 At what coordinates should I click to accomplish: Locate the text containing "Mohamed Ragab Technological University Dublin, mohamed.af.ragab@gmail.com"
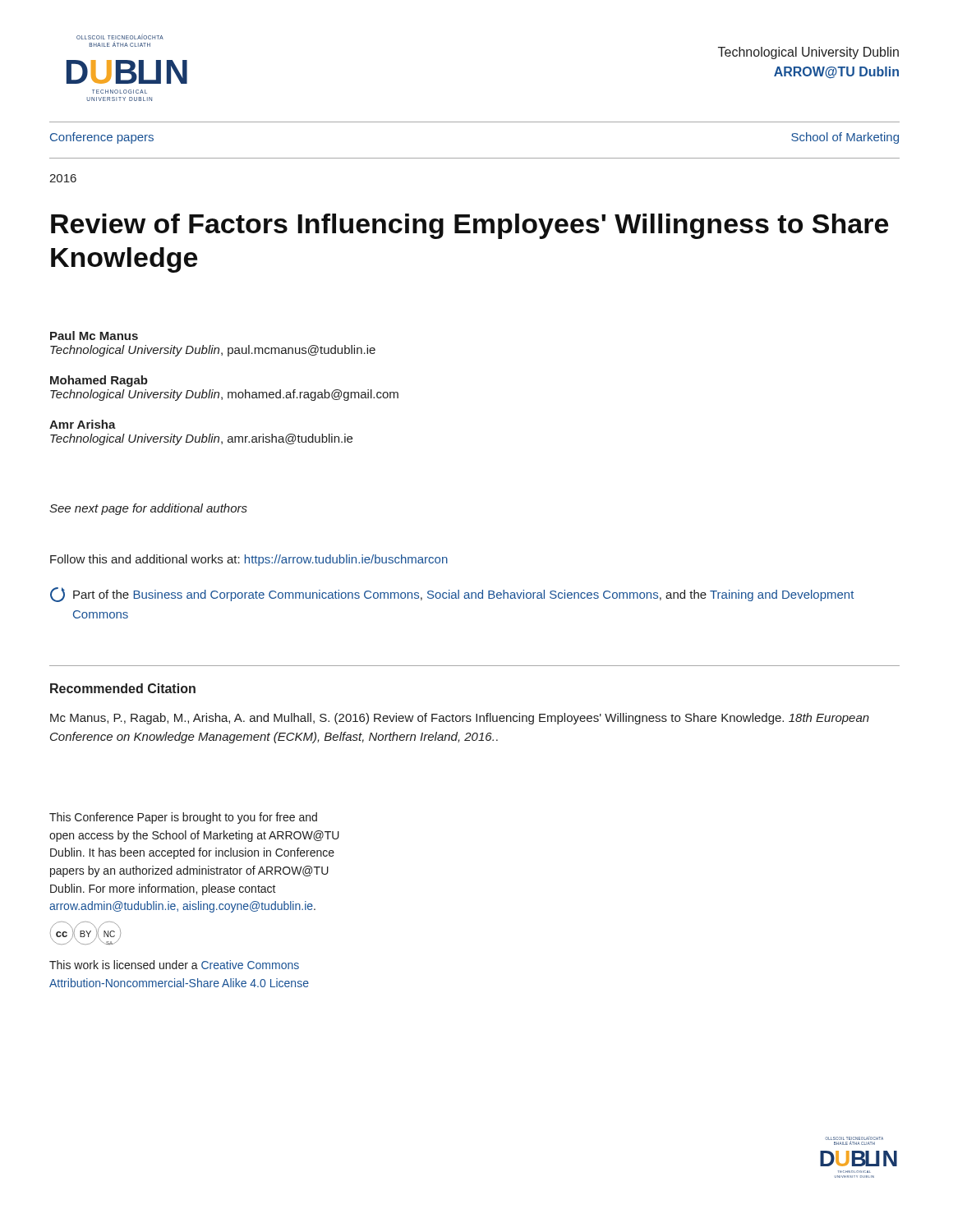click(x=224, y=387)
